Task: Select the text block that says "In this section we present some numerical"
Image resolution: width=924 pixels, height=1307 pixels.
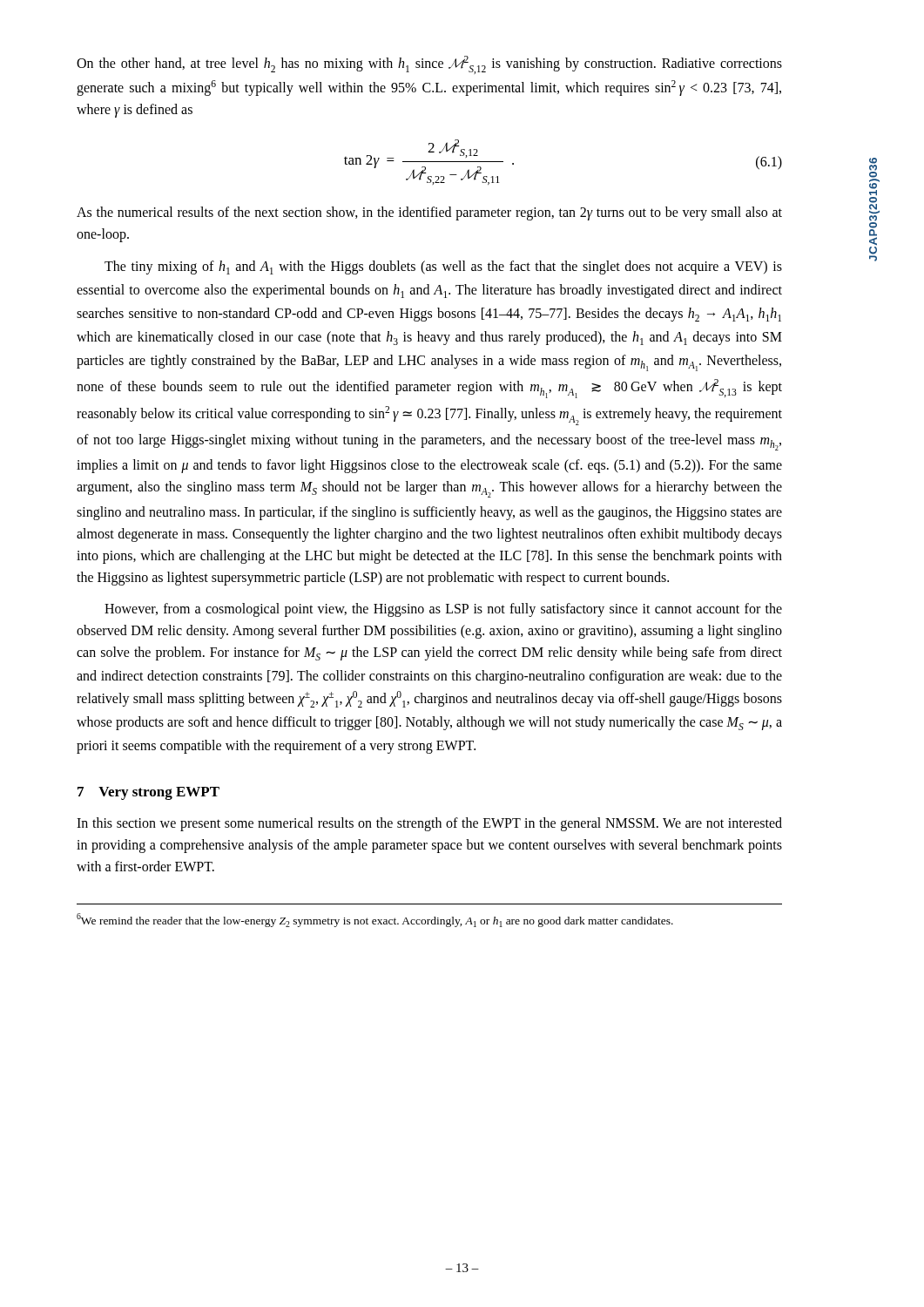Action: point(429,845)
